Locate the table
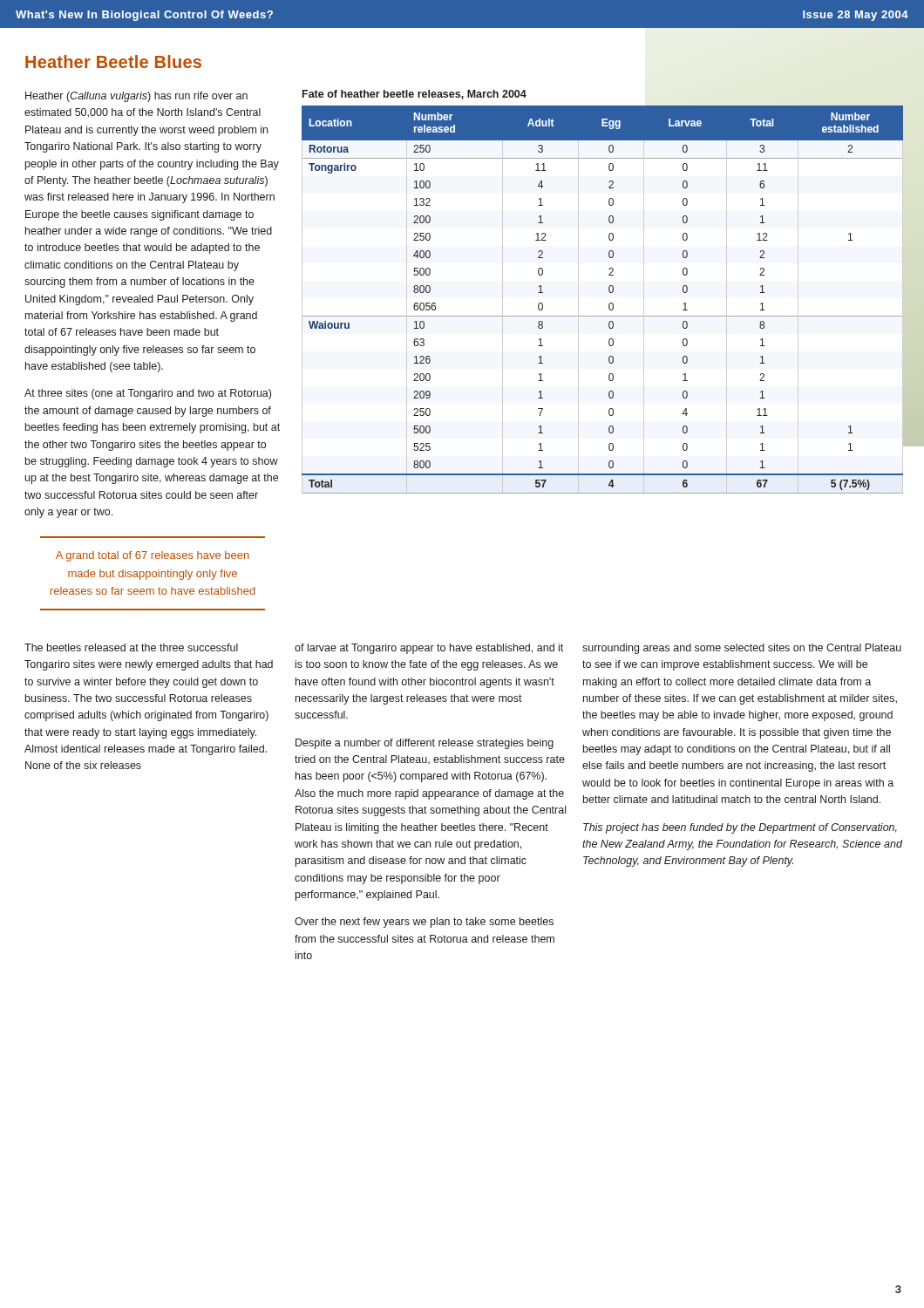924x1308 pixels. click(x=602, y=300)
